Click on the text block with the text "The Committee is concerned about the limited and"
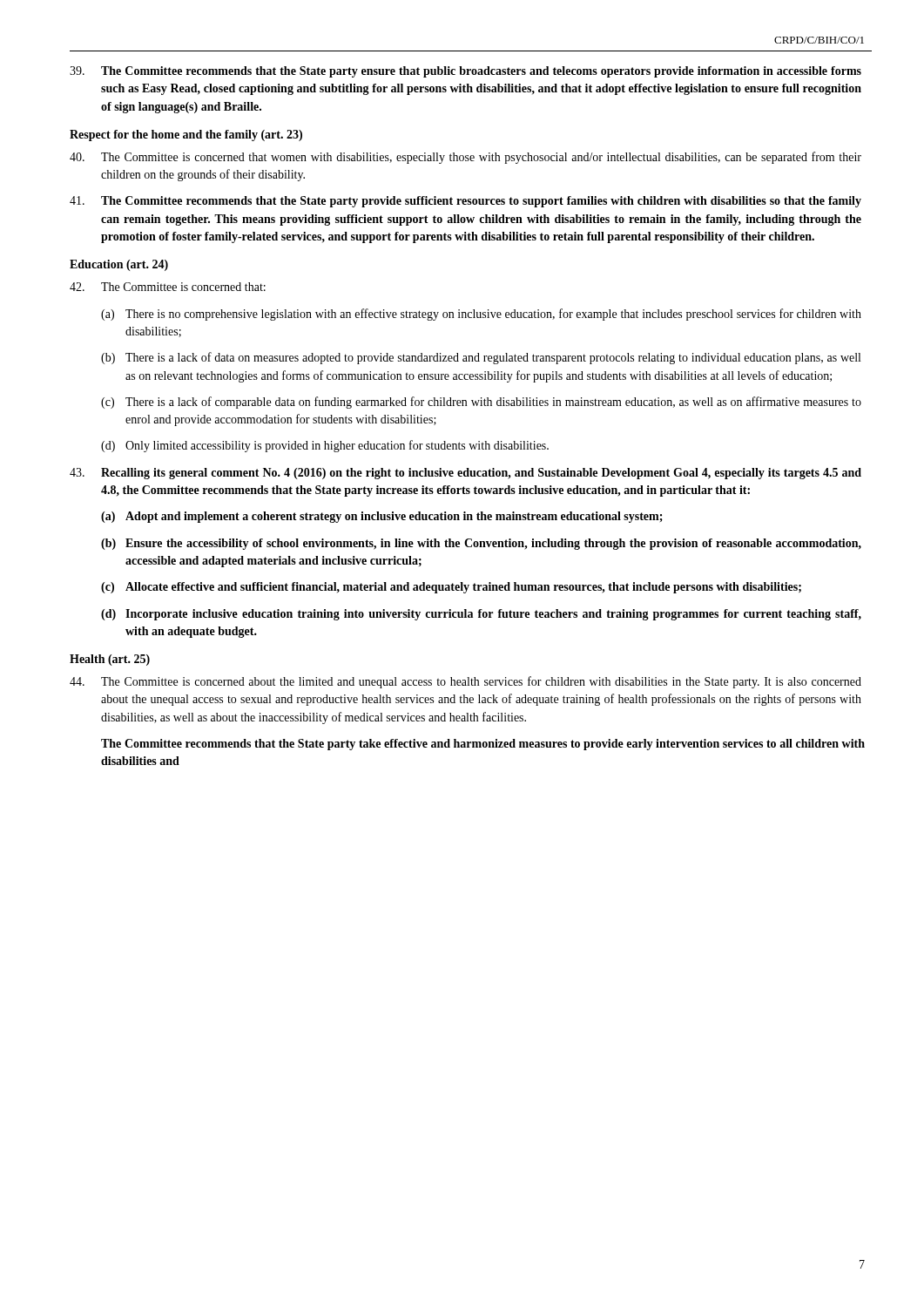Screen dimensions: 1307x924 coord(465,700)
